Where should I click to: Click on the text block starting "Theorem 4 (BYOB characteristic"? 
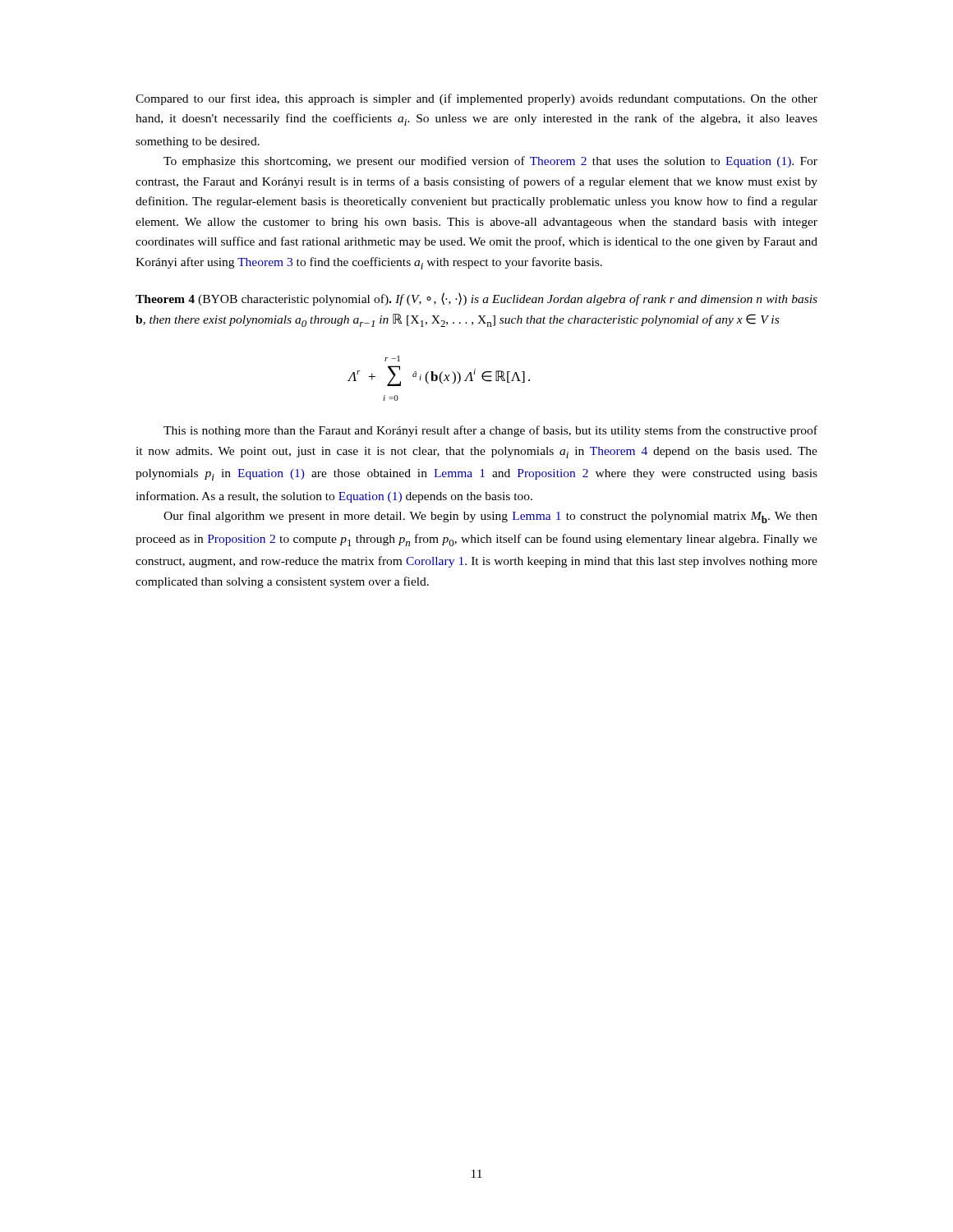coord(476,311)
